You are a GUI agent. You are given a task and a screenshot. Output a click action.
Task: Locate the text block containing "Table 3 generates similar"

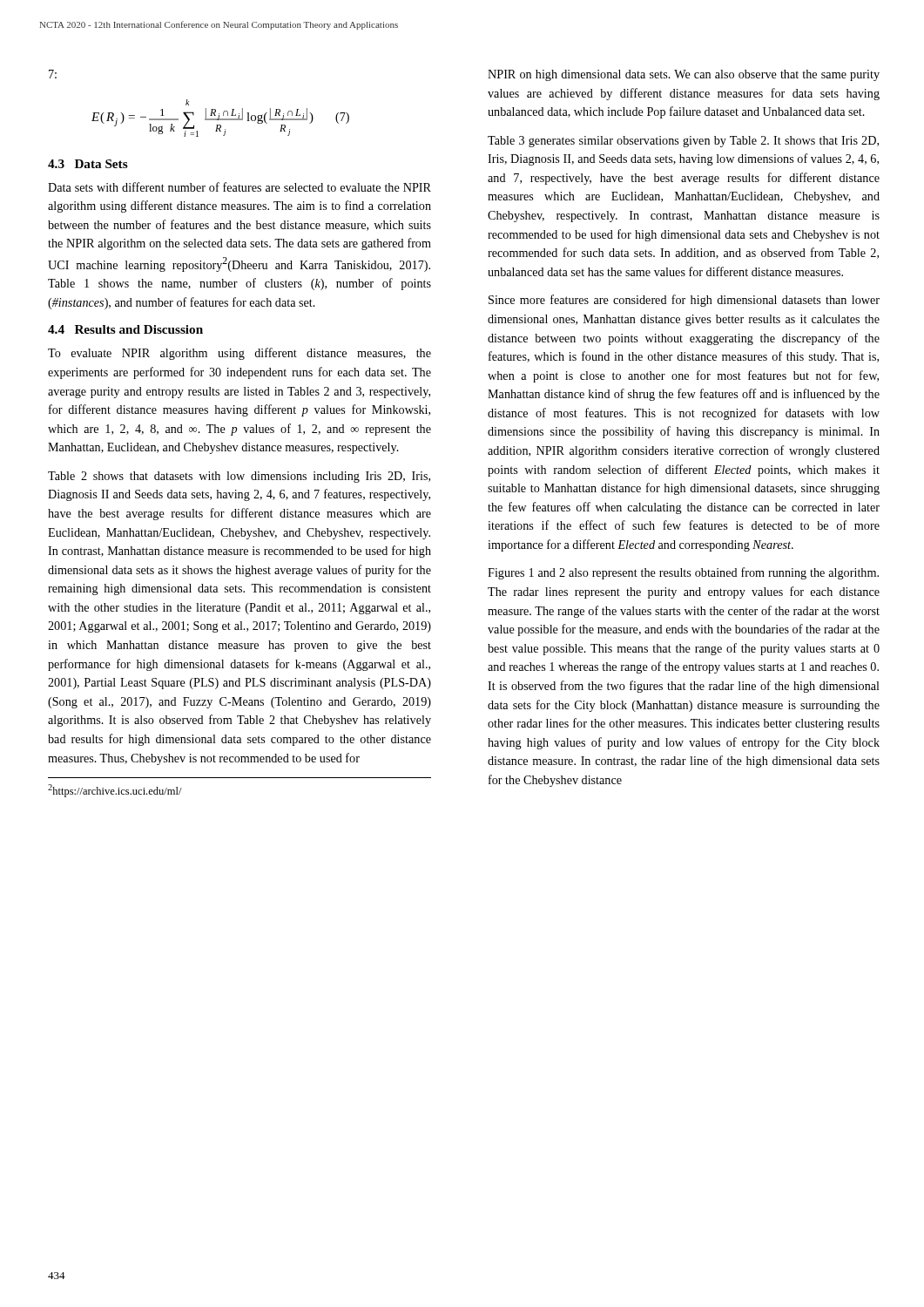click(x=684, y=206)
